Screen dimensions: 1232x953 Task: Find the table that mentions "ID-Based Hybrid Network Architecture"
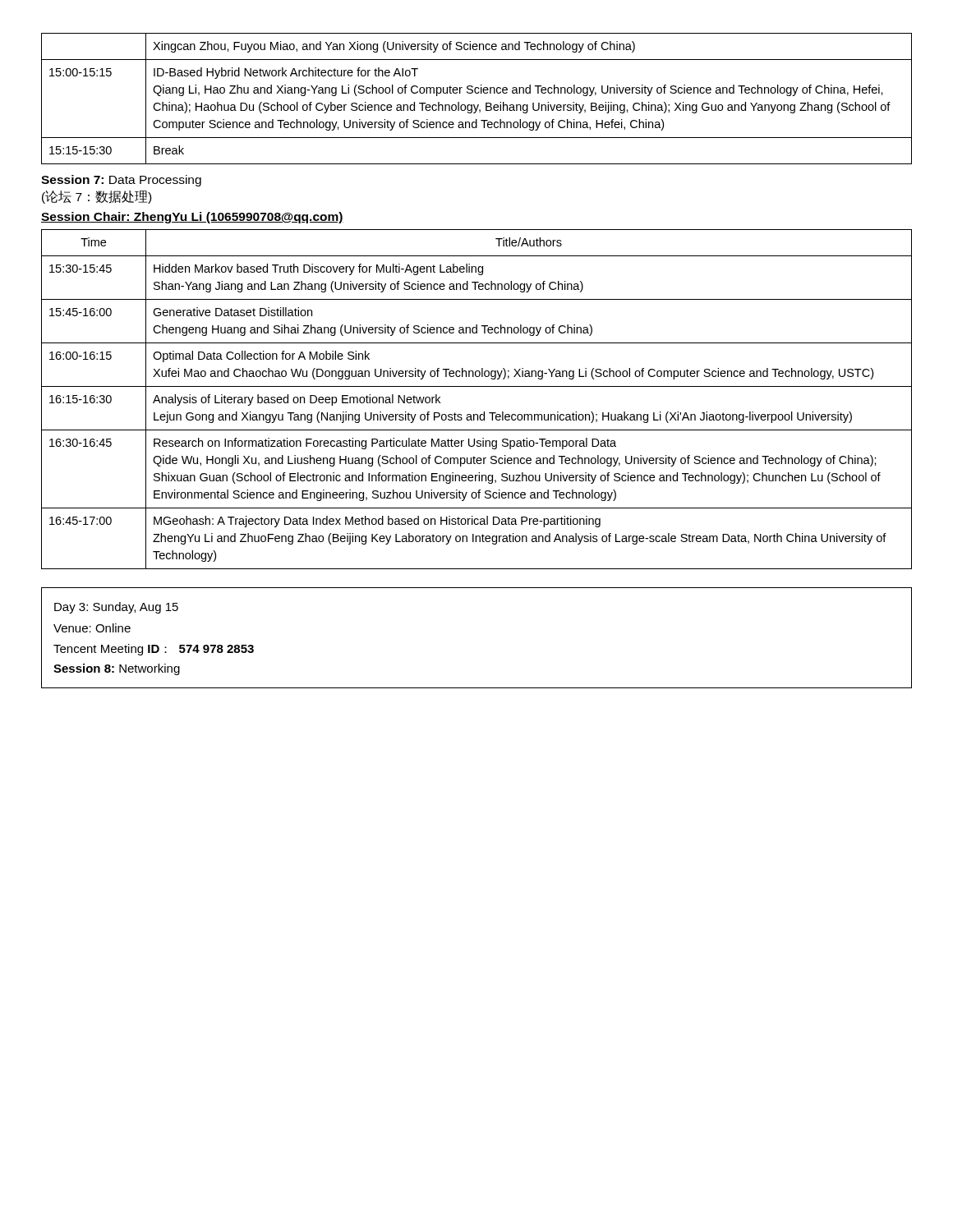click(x=476, y=99)
